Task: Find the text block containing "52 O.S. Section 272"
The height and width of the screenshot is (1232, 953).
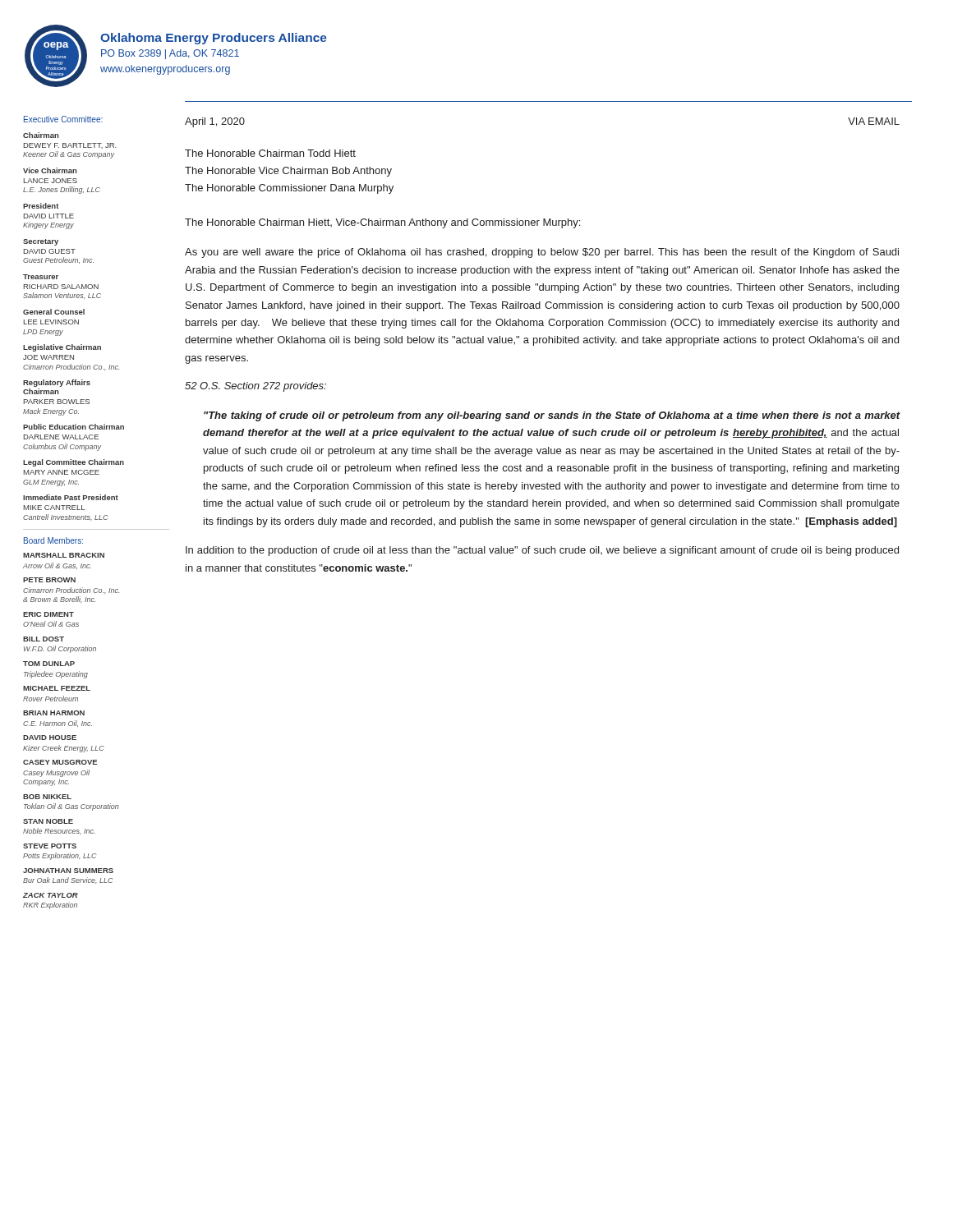Action: click(256, 386)
